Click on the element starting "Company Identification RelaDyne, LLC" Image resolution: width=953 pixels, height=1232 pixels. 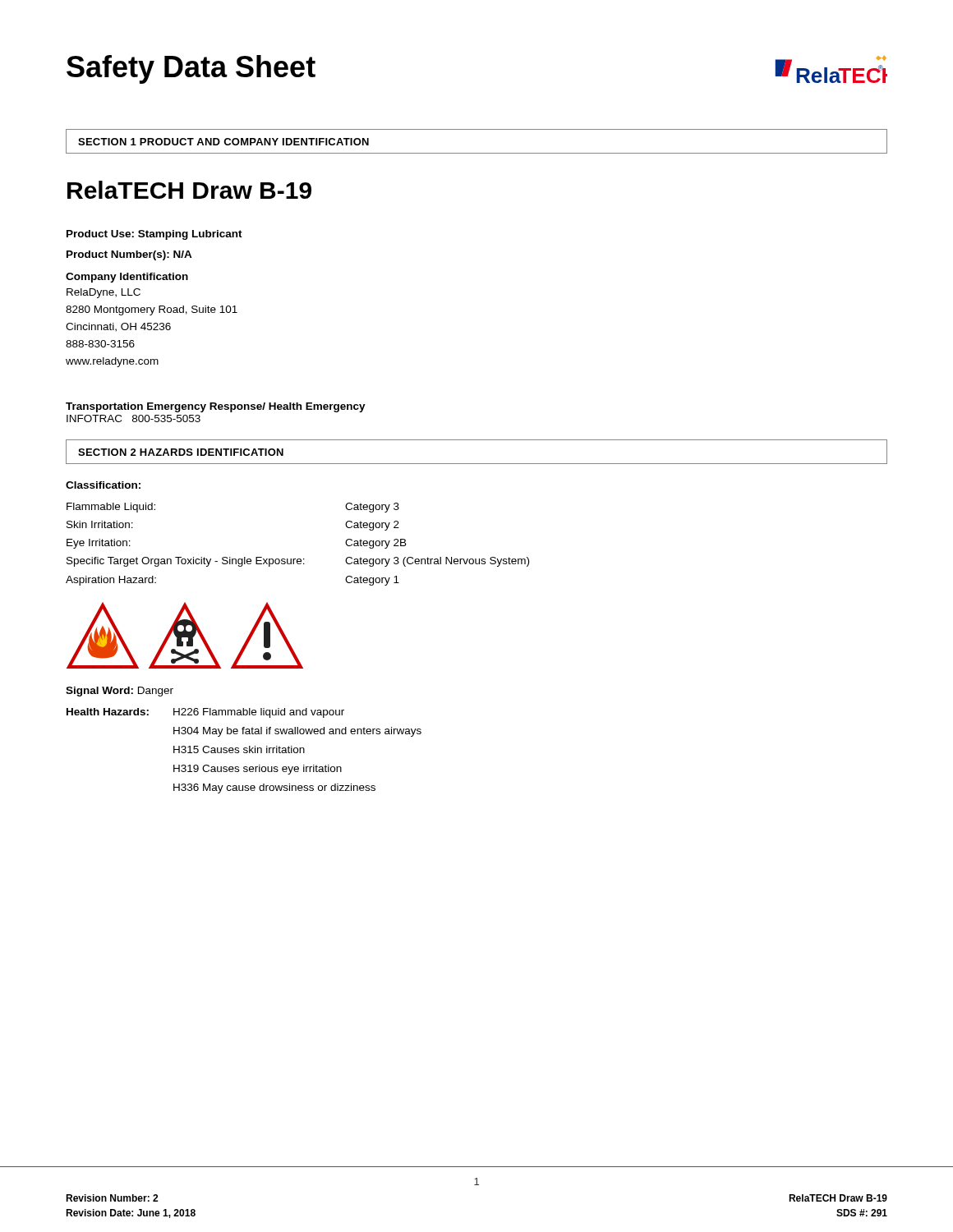point(127,278)
